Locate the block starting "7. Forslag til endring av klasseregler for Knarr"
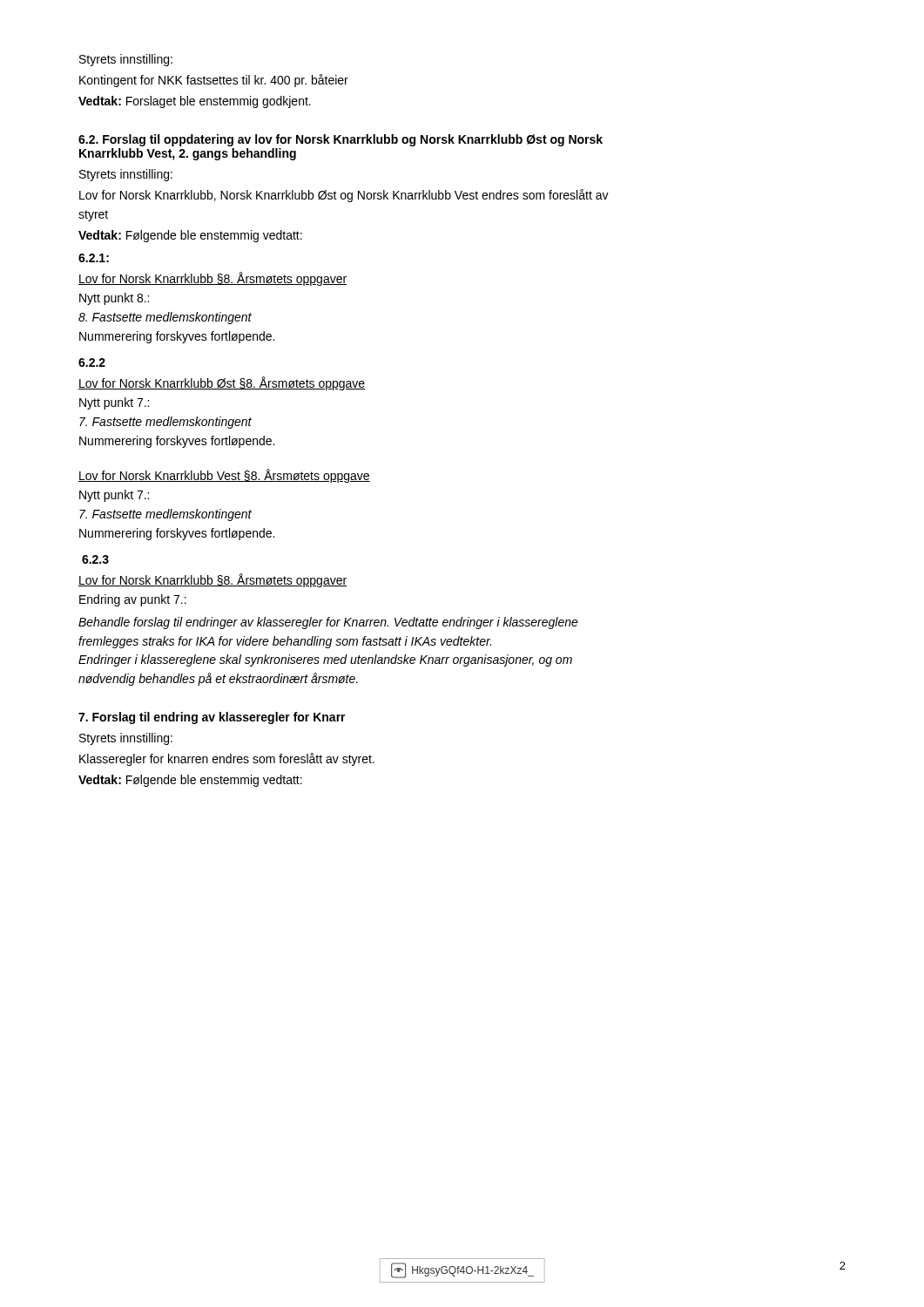Image resolution: width=924 pixels, height=1307 pixels. 212,717
